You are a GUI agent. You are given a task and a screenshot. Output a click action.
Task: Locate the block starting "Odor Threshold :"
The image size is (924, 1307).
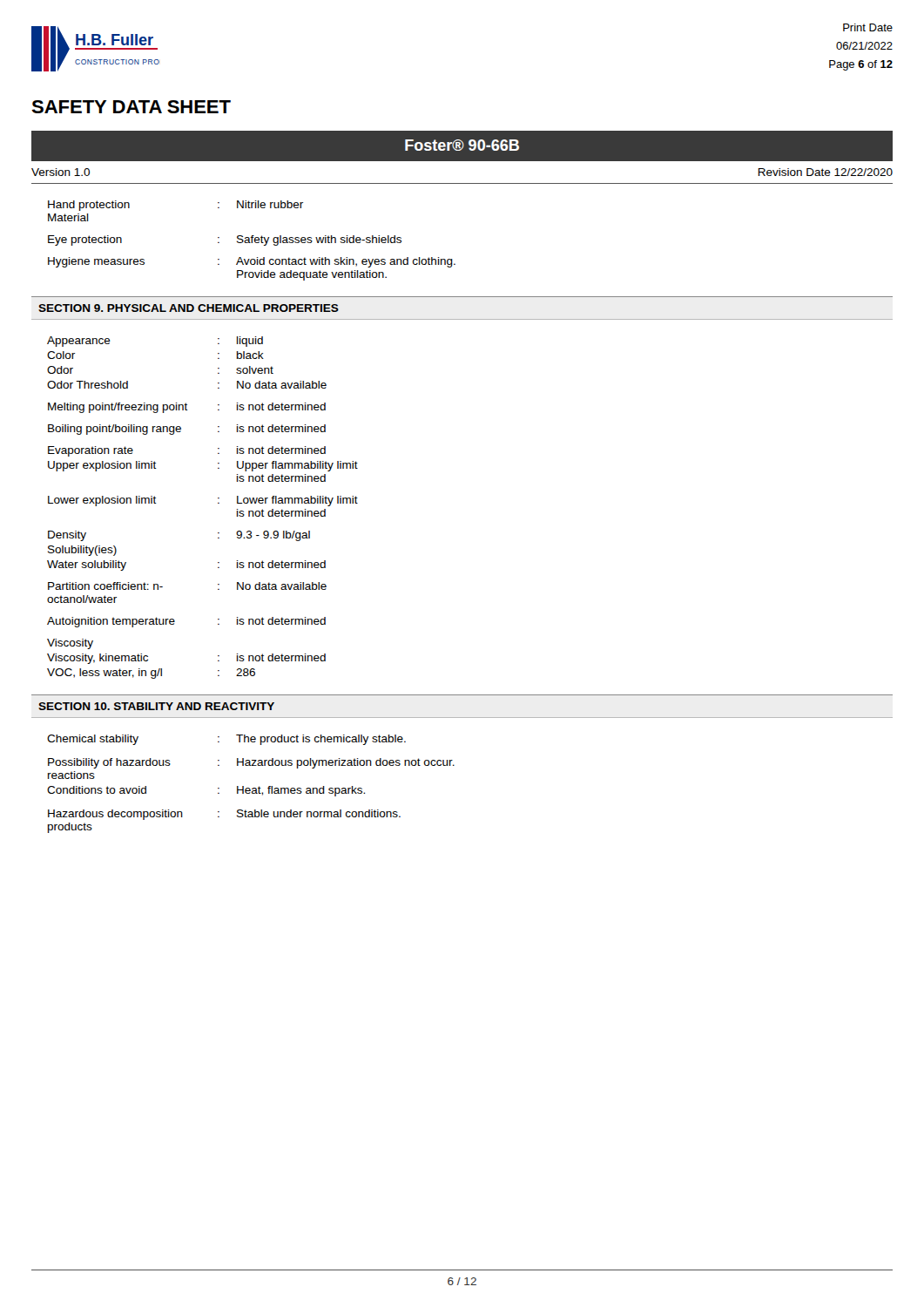pyautogui.click(x=84, y=385)
